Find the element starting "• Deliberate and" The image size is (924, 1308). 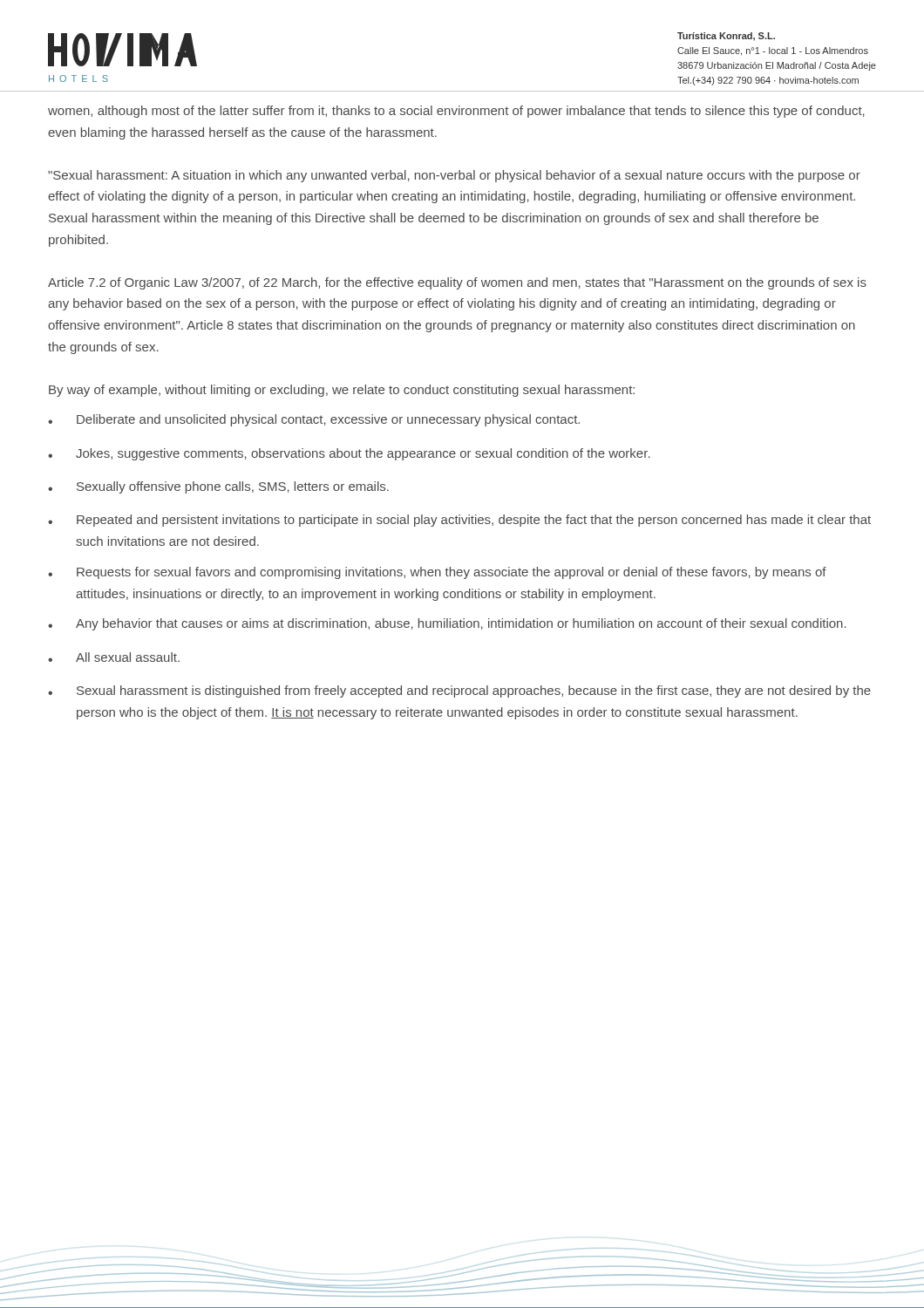coord(314,422)
